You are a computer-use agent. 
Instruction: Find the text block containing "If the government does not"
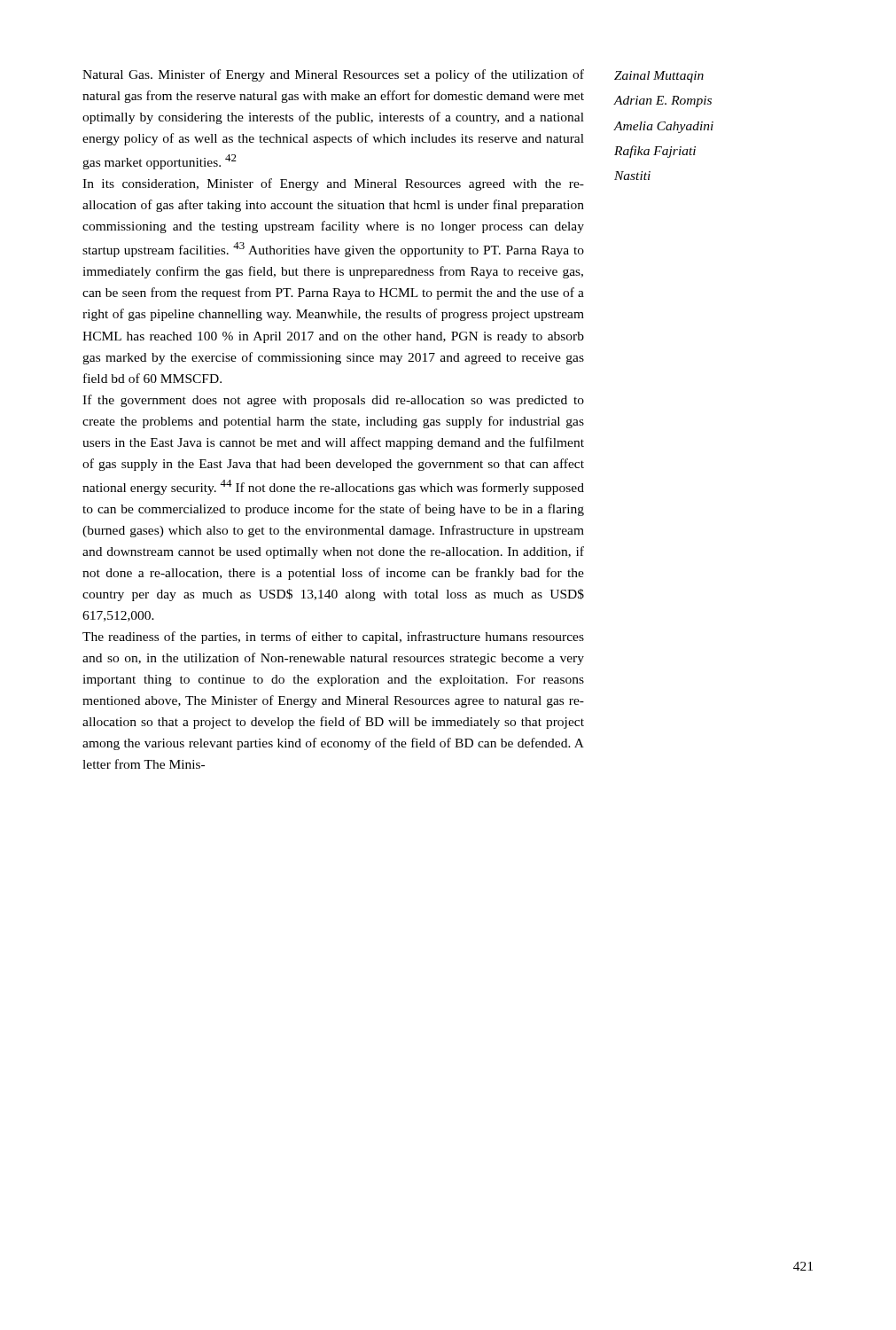333,507
